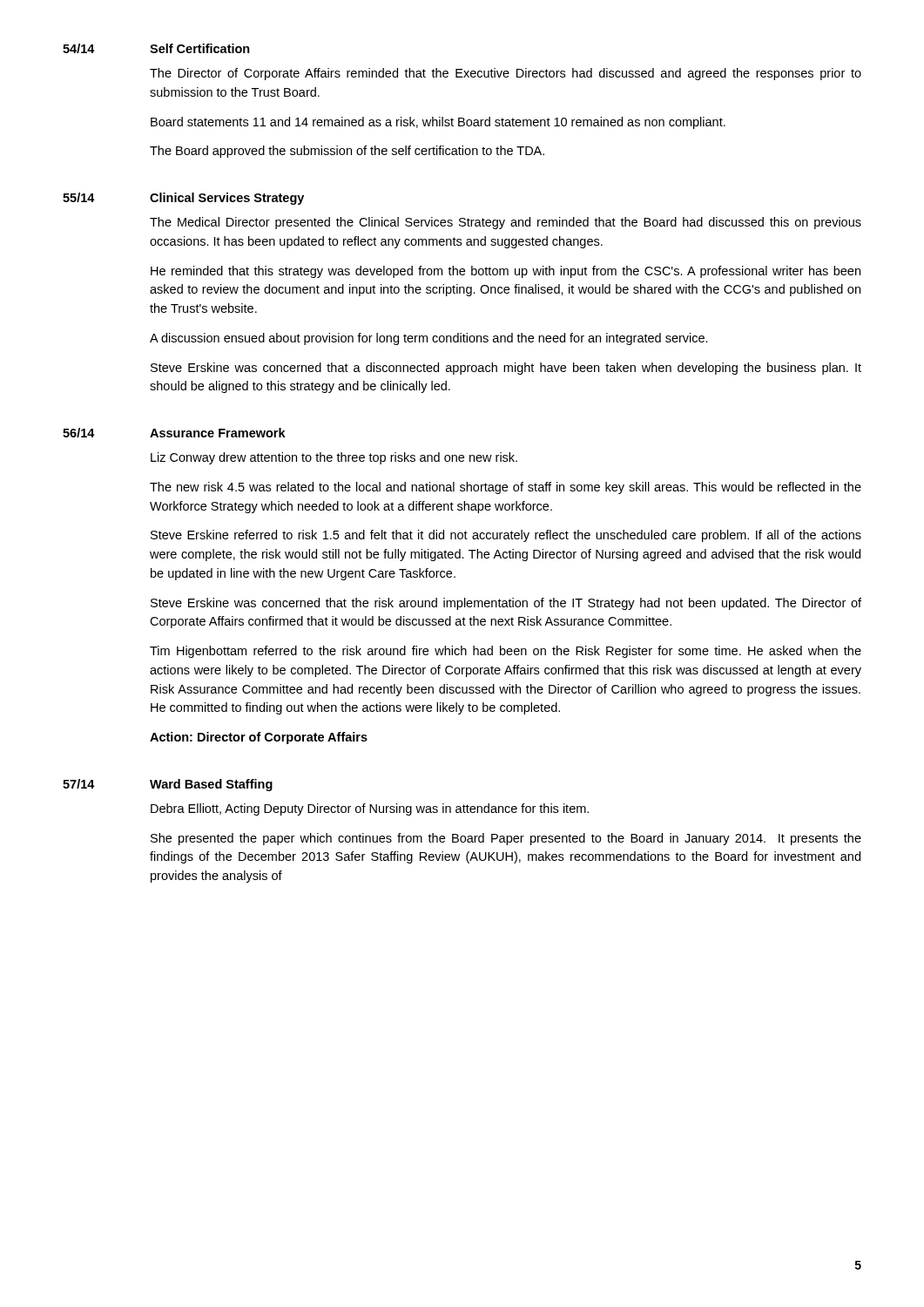Find the text block starting "Board statements 11 and 14 remained as"
The height and width of the screenshot is (1307, 924).
click(x=438, y=122)
